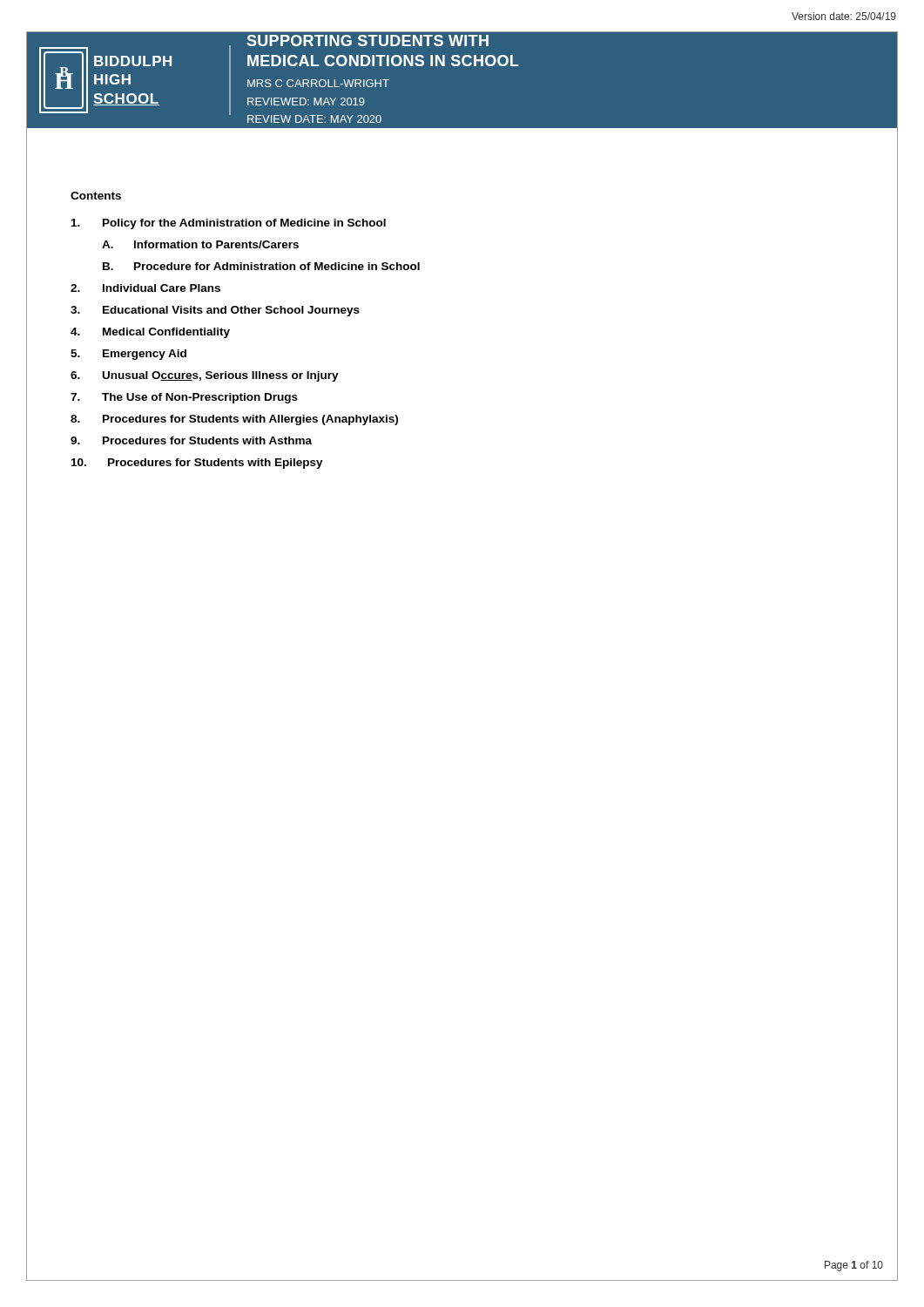Navigate to the block starting "7.The Use of Non-Prescription Drugs"
This screenshot has width=924, height=1307.
[x=184, y=397]
